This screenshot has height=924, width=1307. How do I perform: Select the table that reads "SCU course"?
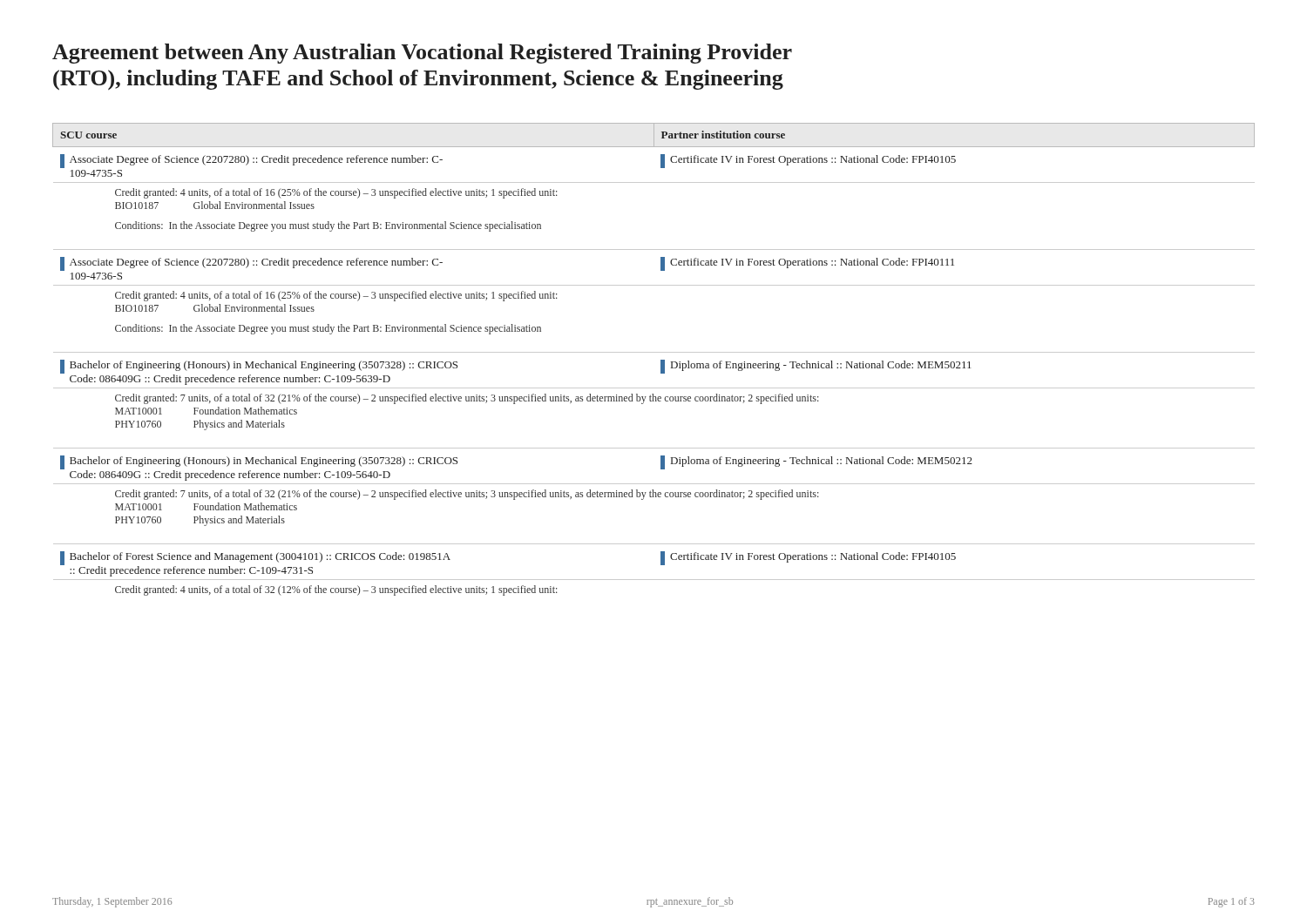click(654, 363)
